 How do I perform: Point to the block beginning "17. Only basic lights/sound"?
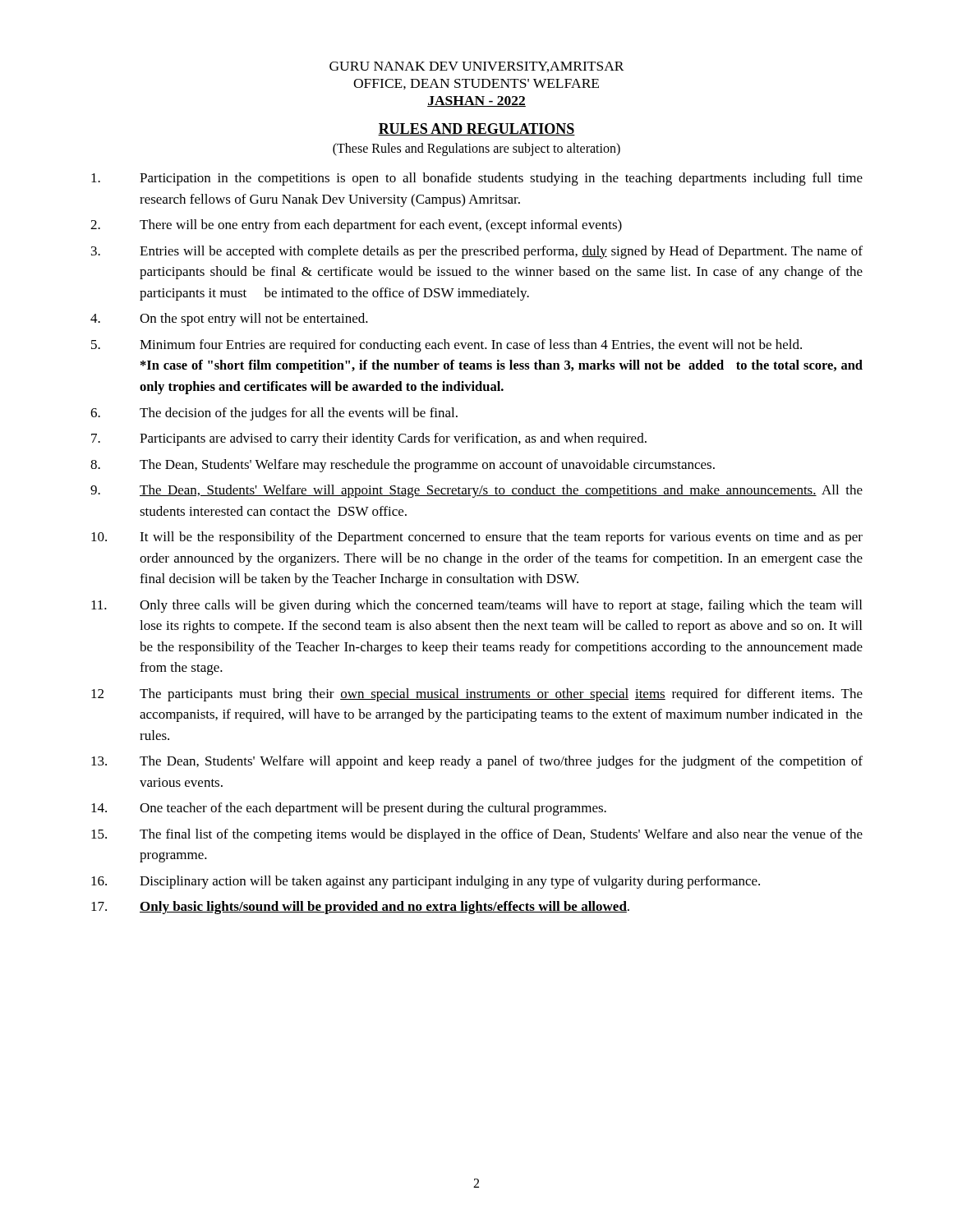(x=476, y=907)
